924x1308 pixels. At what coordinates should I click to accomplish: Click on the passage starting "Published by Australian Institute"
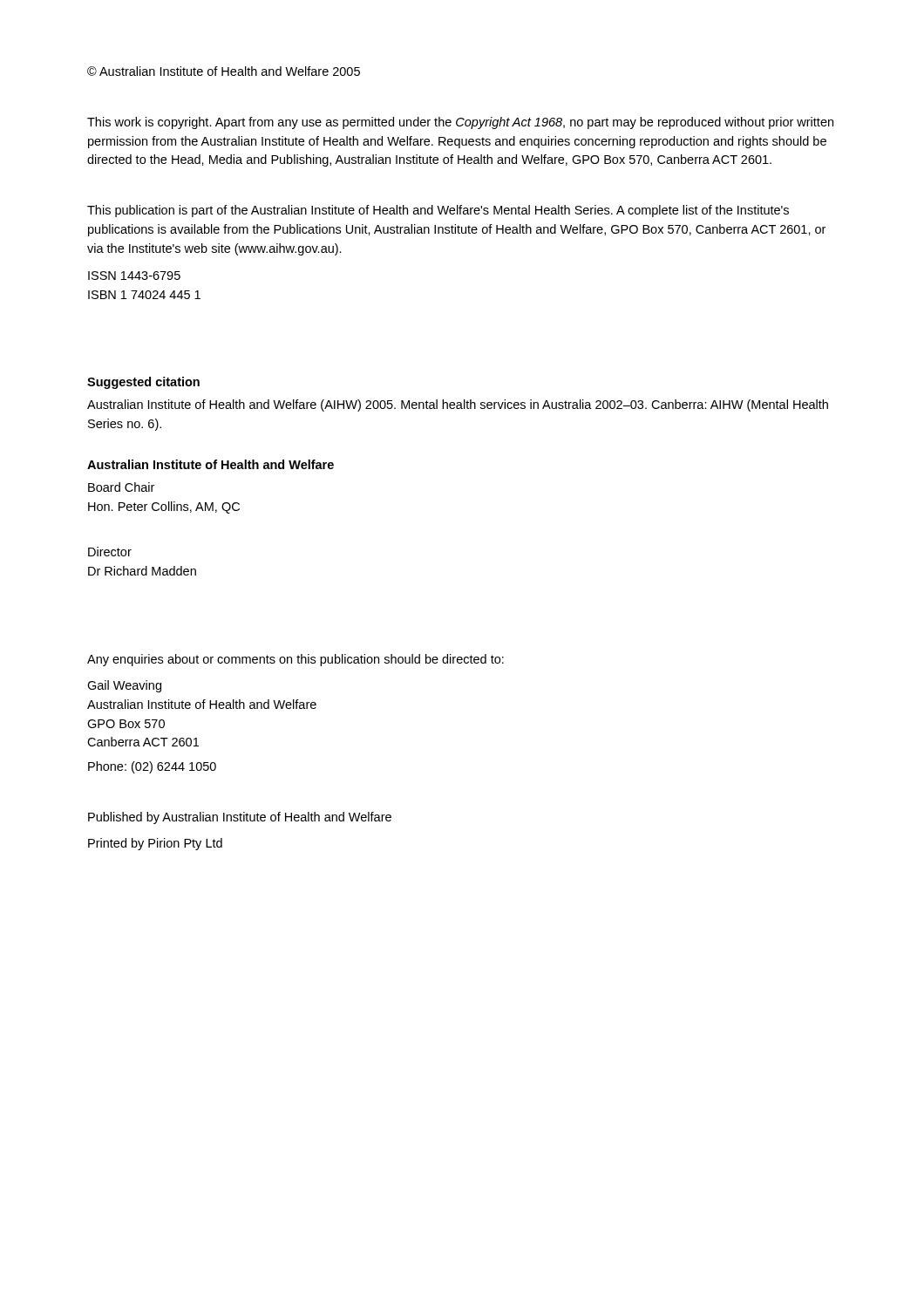[x=240, y=817]
